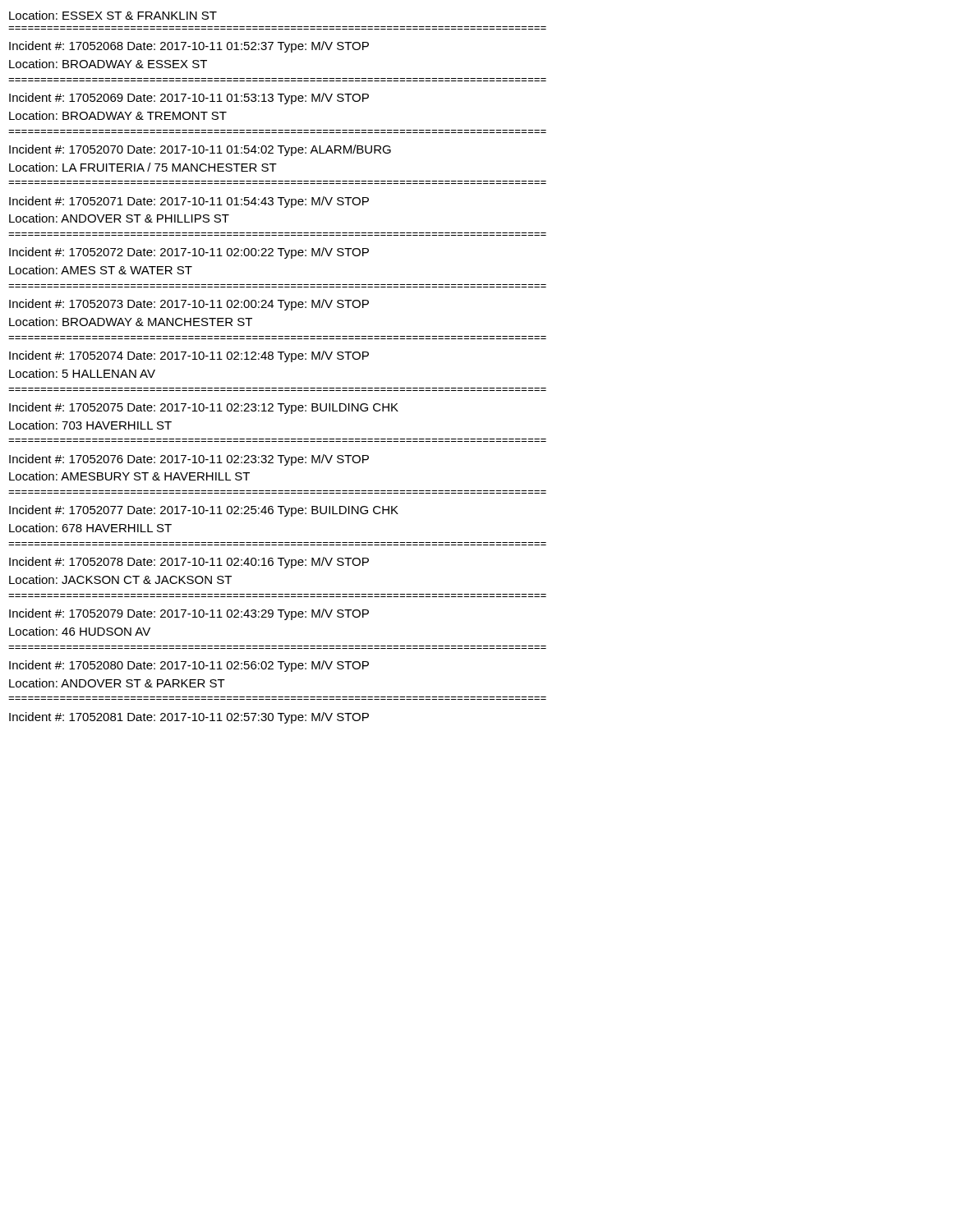953x1232 pixels.
Task: Select the element starting "==================================================================================== Incident #: 17052080 Date: 2017-10-11 02:56:02 Type:"
Action: point(189,666)
